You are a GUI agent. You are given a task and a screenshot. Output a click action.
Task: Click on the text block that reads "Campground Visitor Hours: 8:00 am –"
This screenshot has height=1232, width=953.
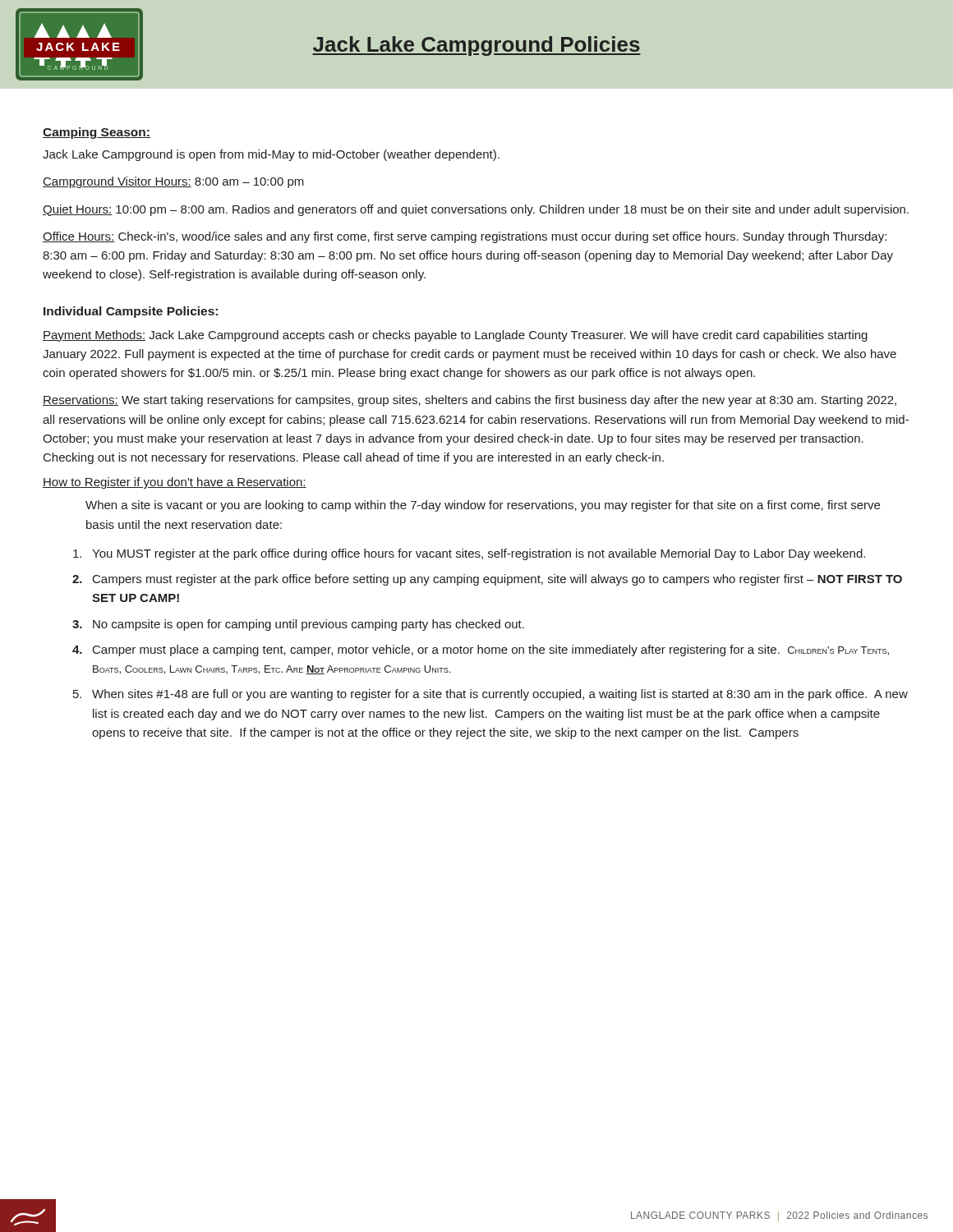click(173, 181)
